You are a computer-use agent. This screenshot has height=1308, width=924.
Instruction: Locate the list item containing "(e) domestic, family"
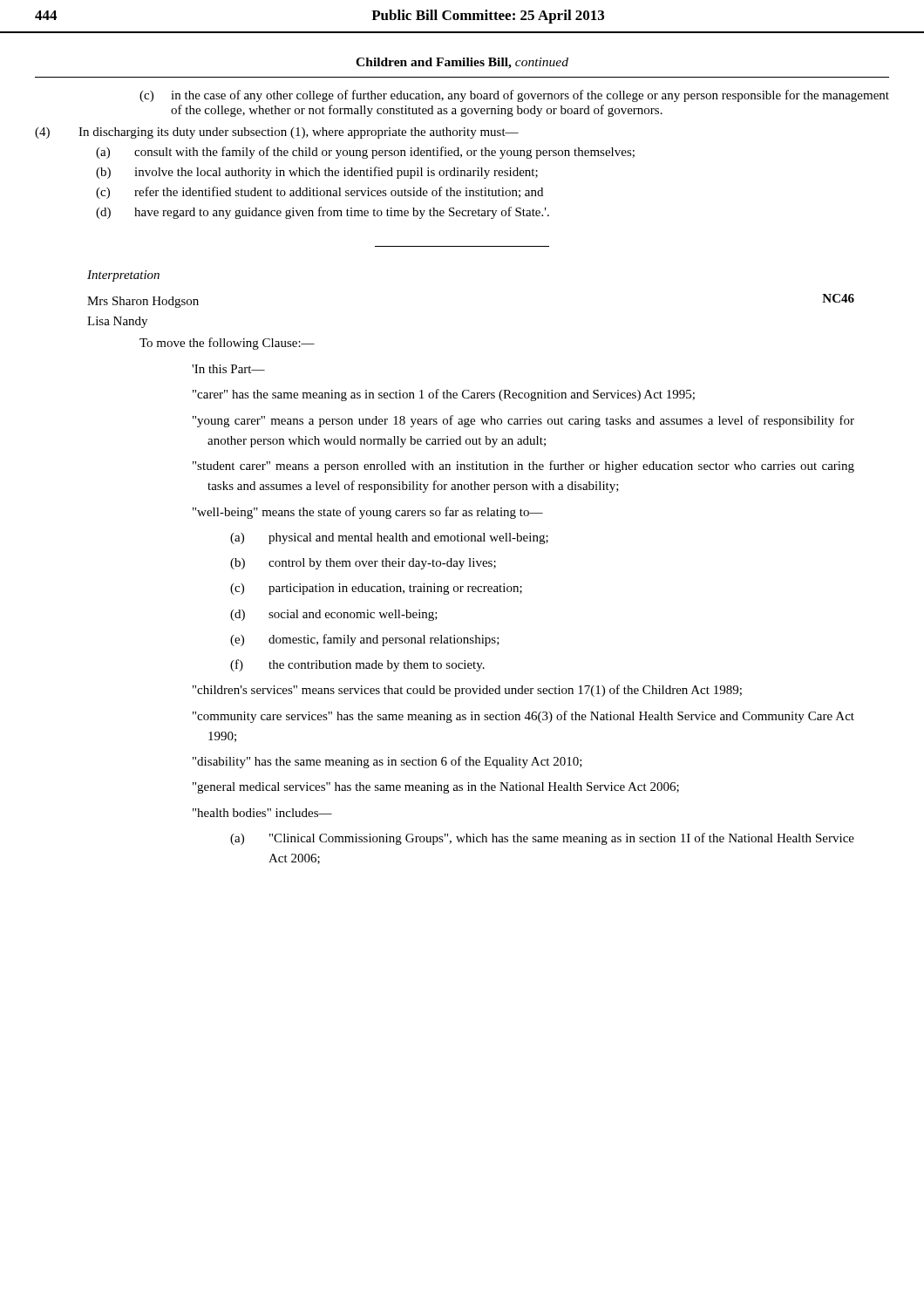(365, 640)
